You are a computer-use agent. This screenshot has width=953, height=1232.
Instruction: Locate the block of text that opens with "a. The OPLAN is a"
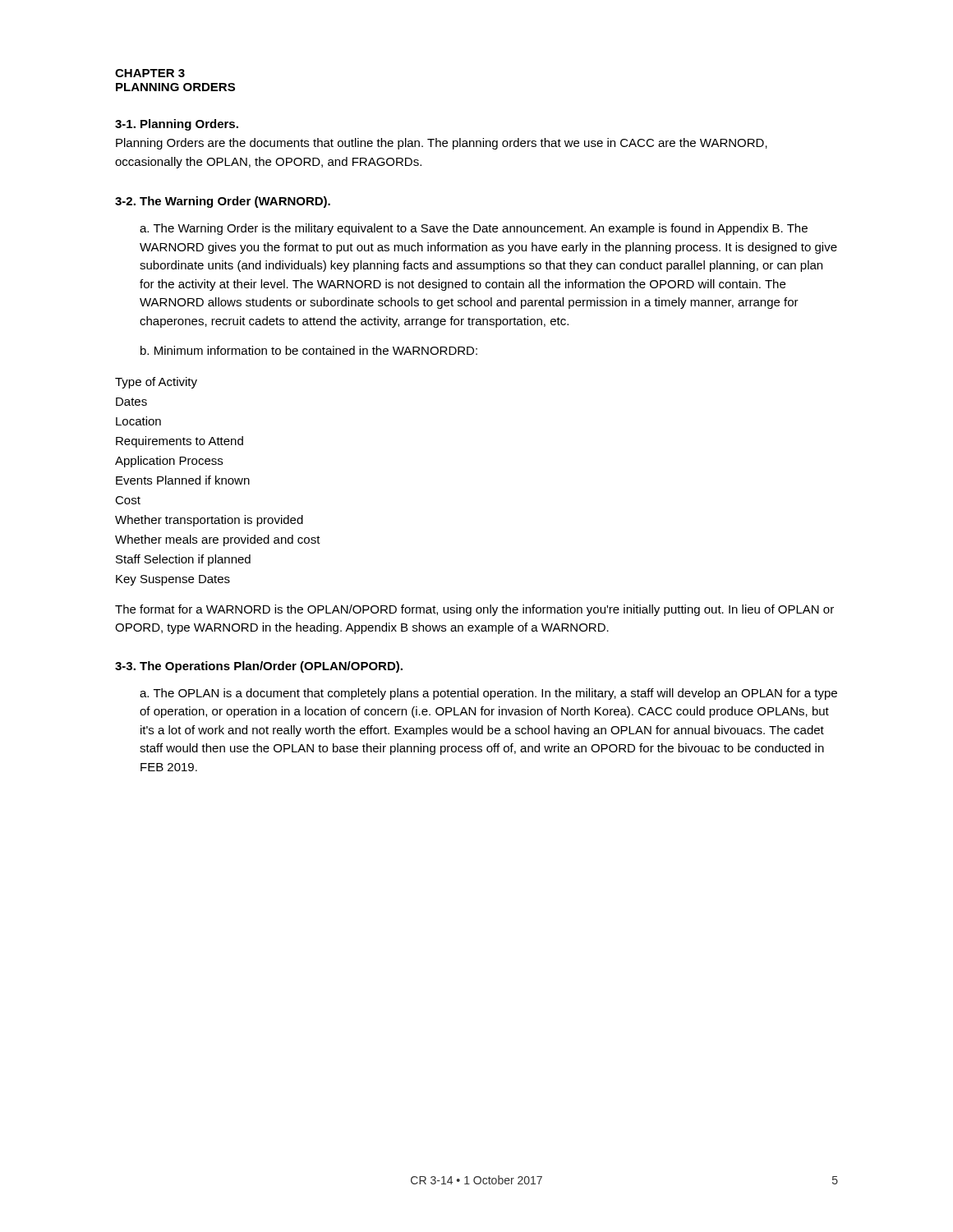coord(489,730)
